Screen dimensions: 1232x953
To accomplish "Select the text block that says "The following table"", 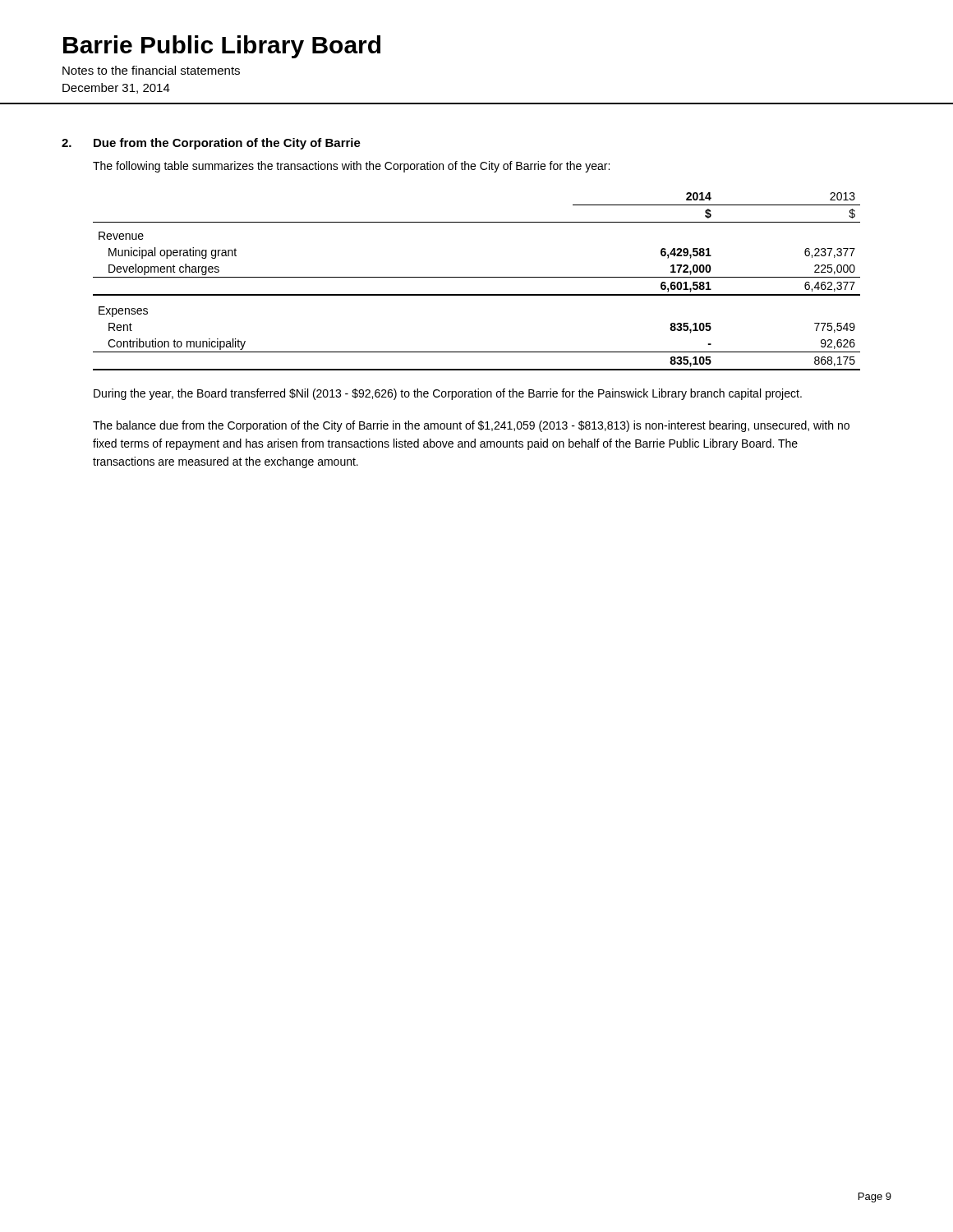I will tap(352, 166).
